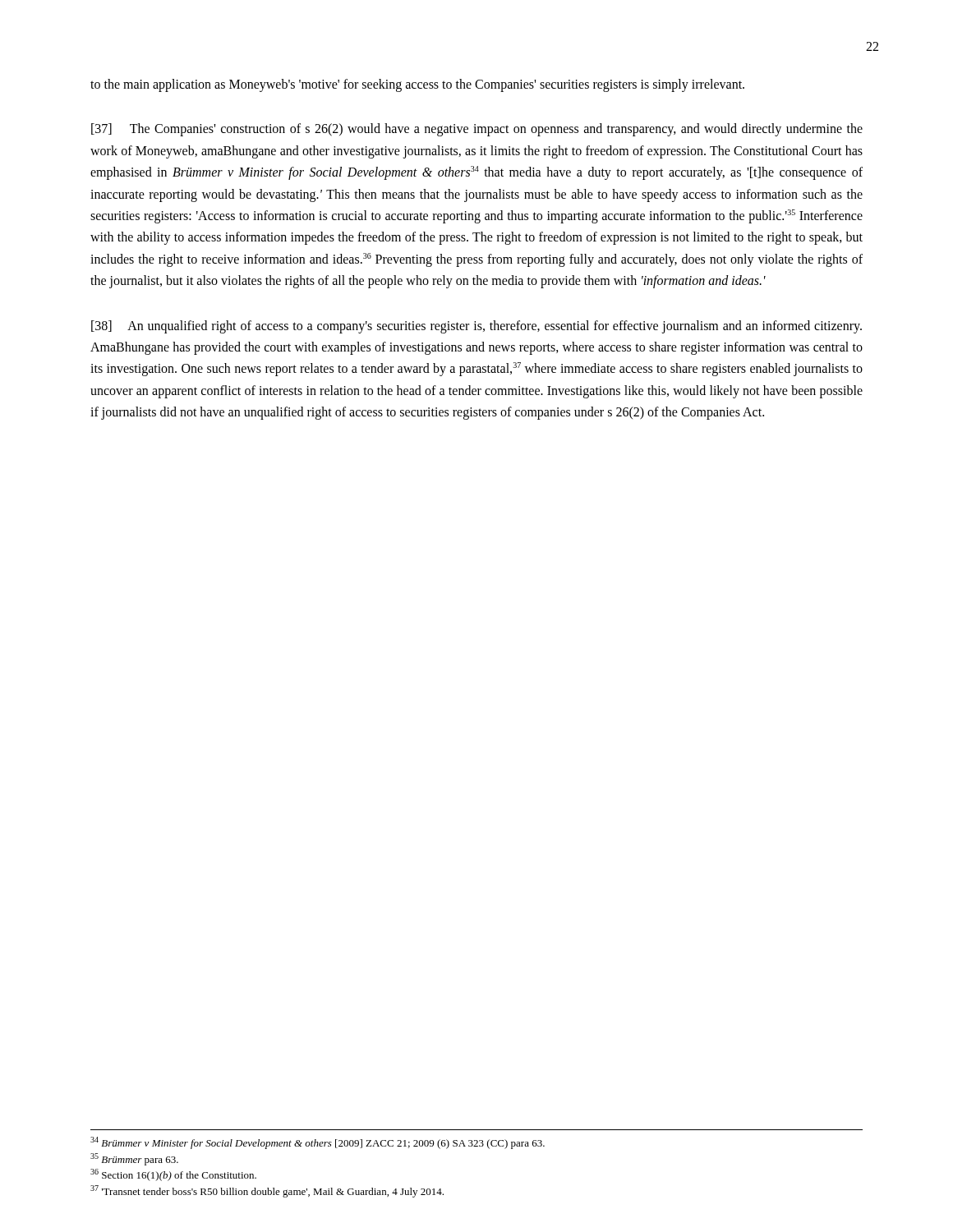Locate the text starting "[37] The Companies'"

[x=476, y=205]
